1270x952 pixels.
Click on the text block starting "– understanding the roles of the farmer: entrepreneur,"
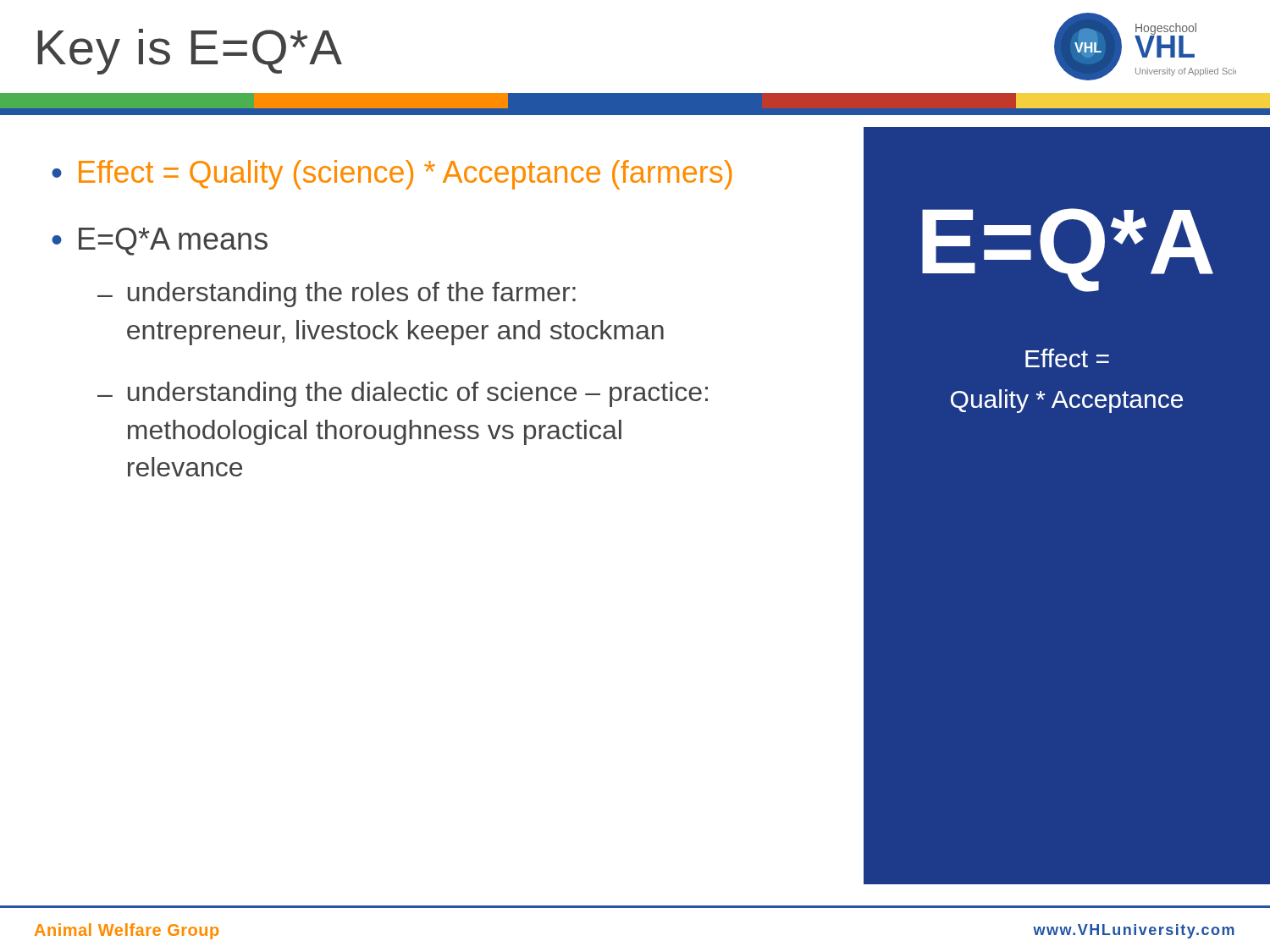(421, 311)
